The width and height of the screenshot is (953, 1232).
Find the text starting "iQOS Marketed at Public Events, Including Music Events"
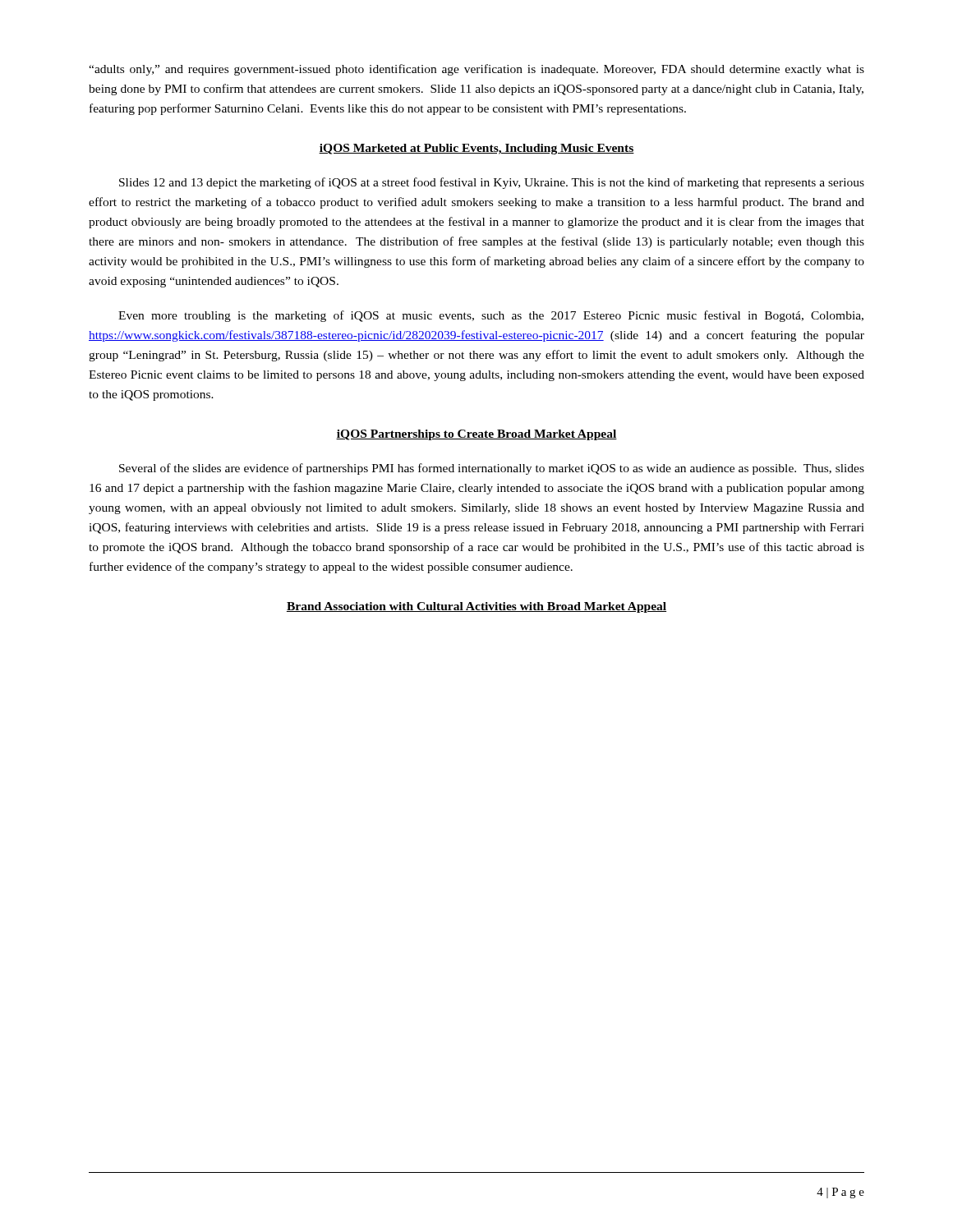(x=476, y=147)
